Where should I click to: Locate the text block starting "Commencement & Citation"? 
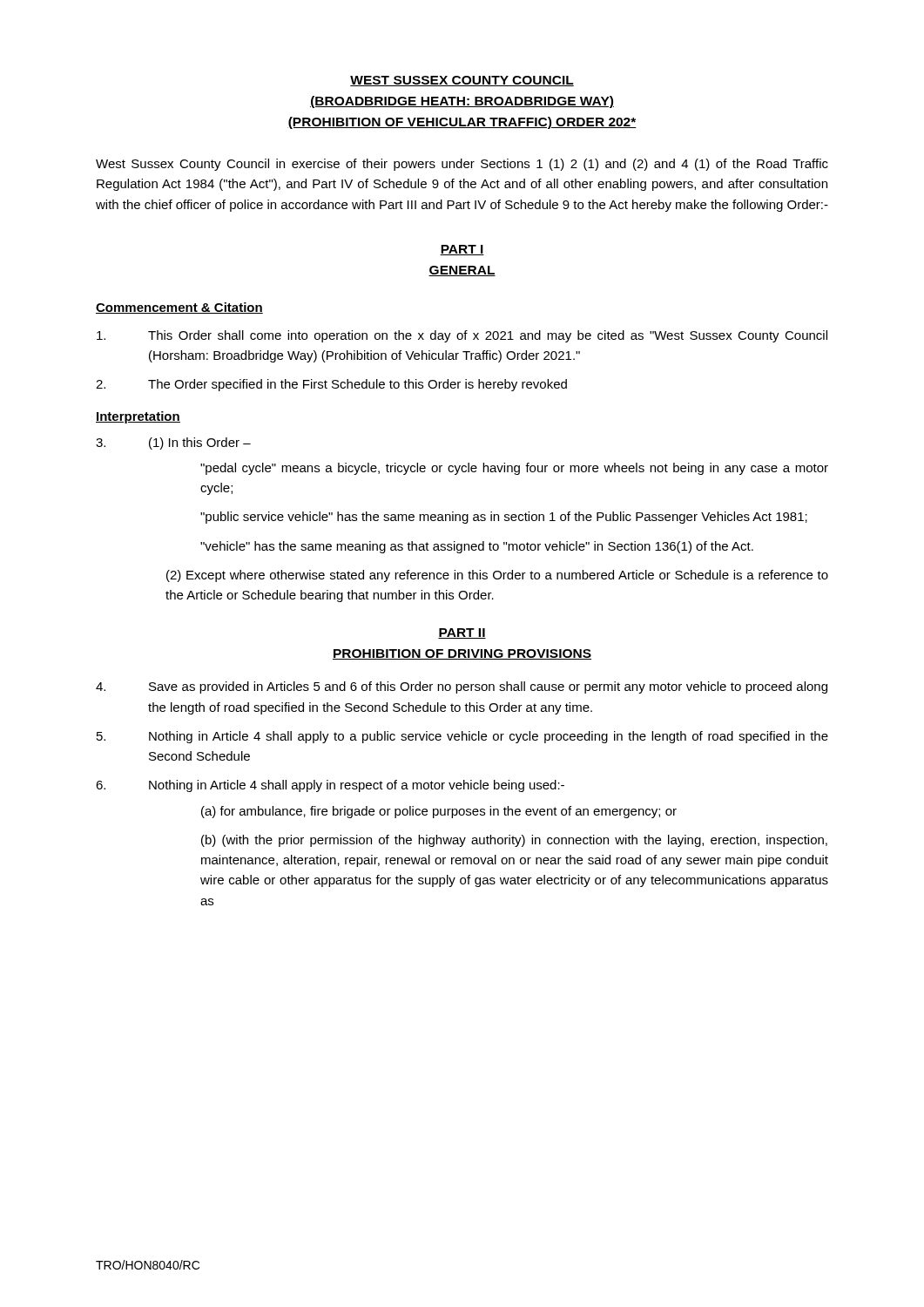179,307
